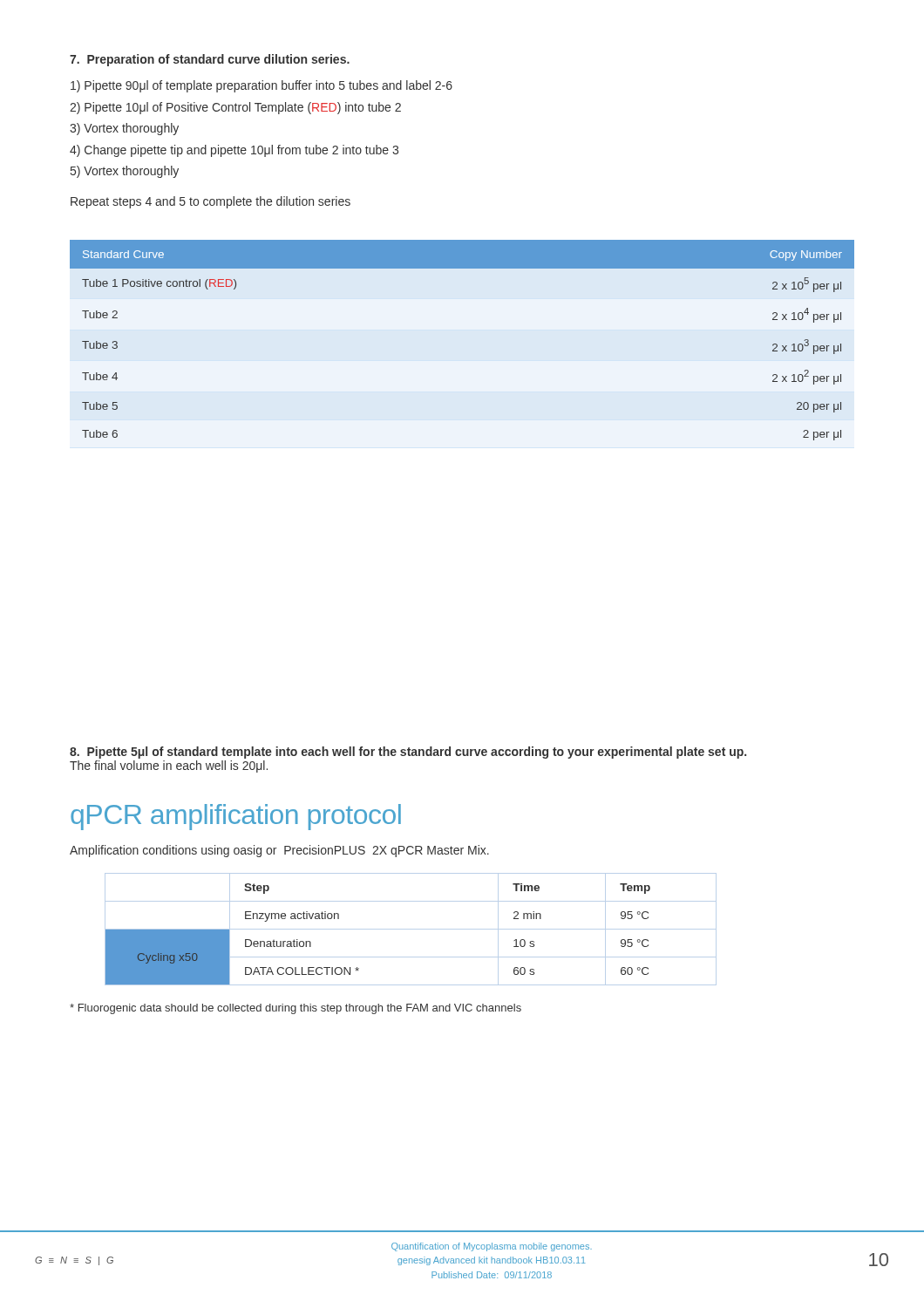Locate the text block containing "Repeat steps 4 and 5 to"
Image resolution: width=924 pixels, height=1308 pixels.
click(210, 201)
